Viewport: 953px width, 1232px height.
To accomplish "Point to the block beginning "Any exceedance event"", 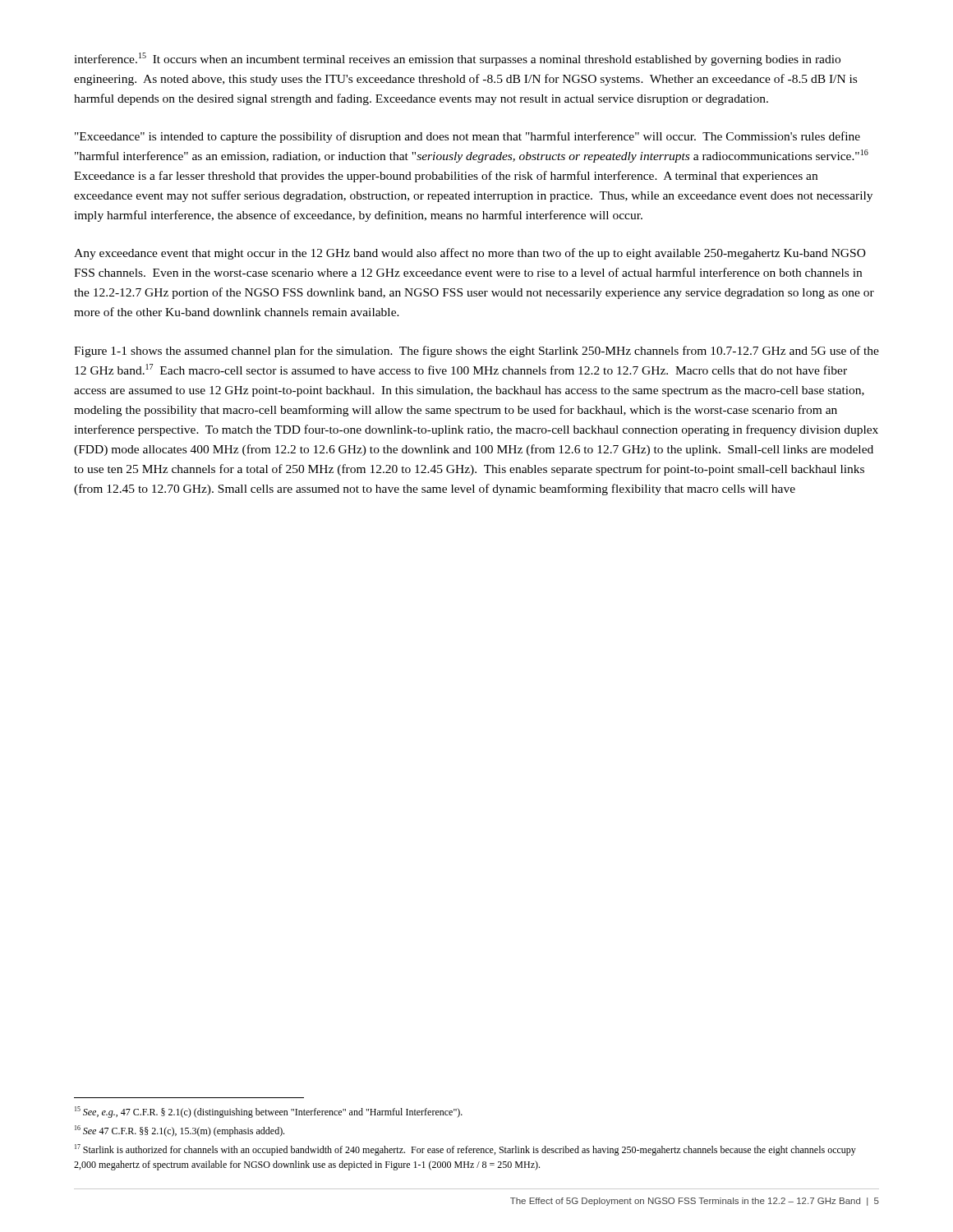I will pos(474,282).
